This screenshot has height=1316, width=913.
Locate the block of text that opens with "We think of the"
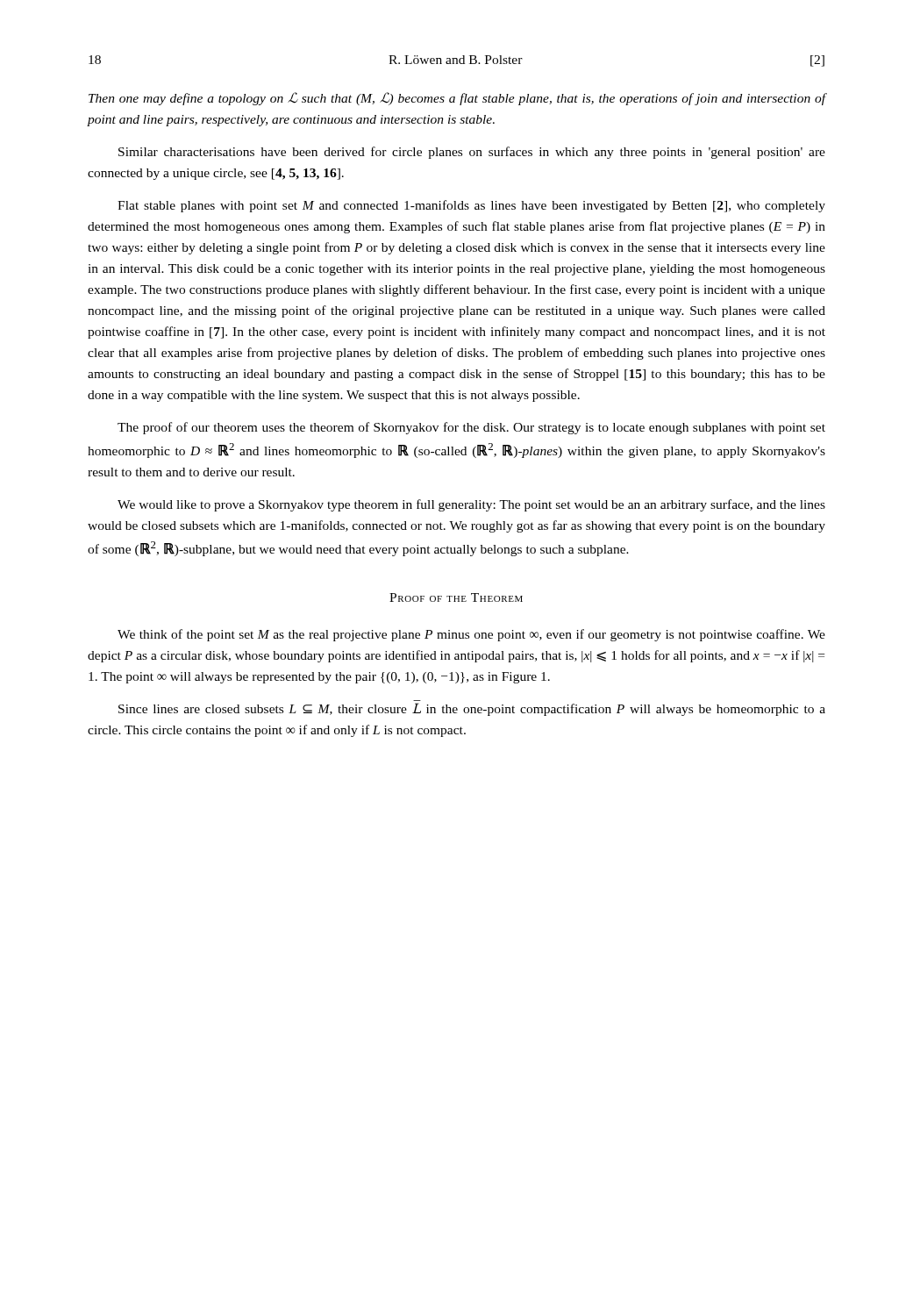click(456, 655)
